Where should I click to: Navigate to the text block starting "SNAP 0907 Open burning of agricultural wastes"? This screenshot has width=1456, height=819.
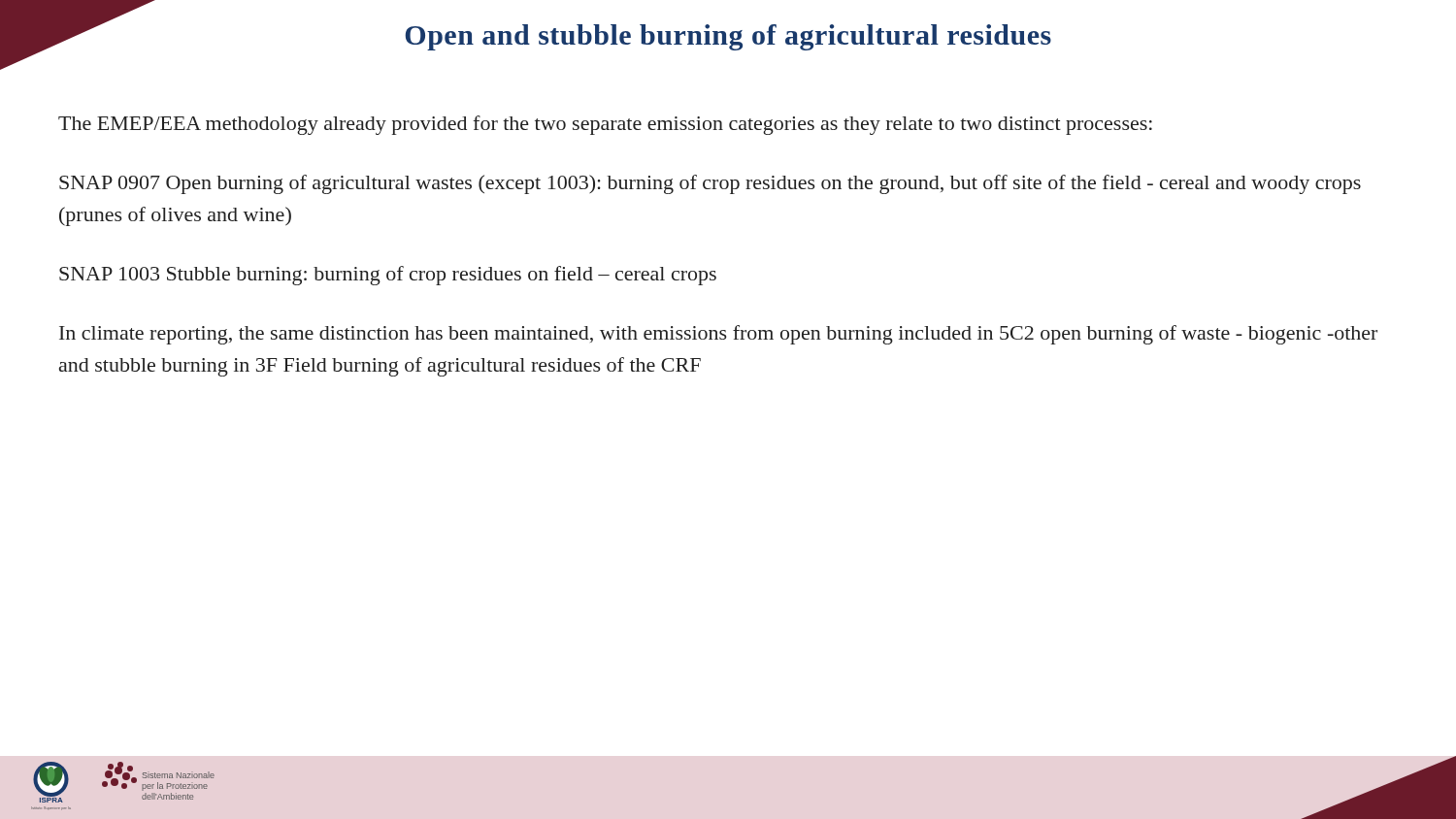pos(710,198)
